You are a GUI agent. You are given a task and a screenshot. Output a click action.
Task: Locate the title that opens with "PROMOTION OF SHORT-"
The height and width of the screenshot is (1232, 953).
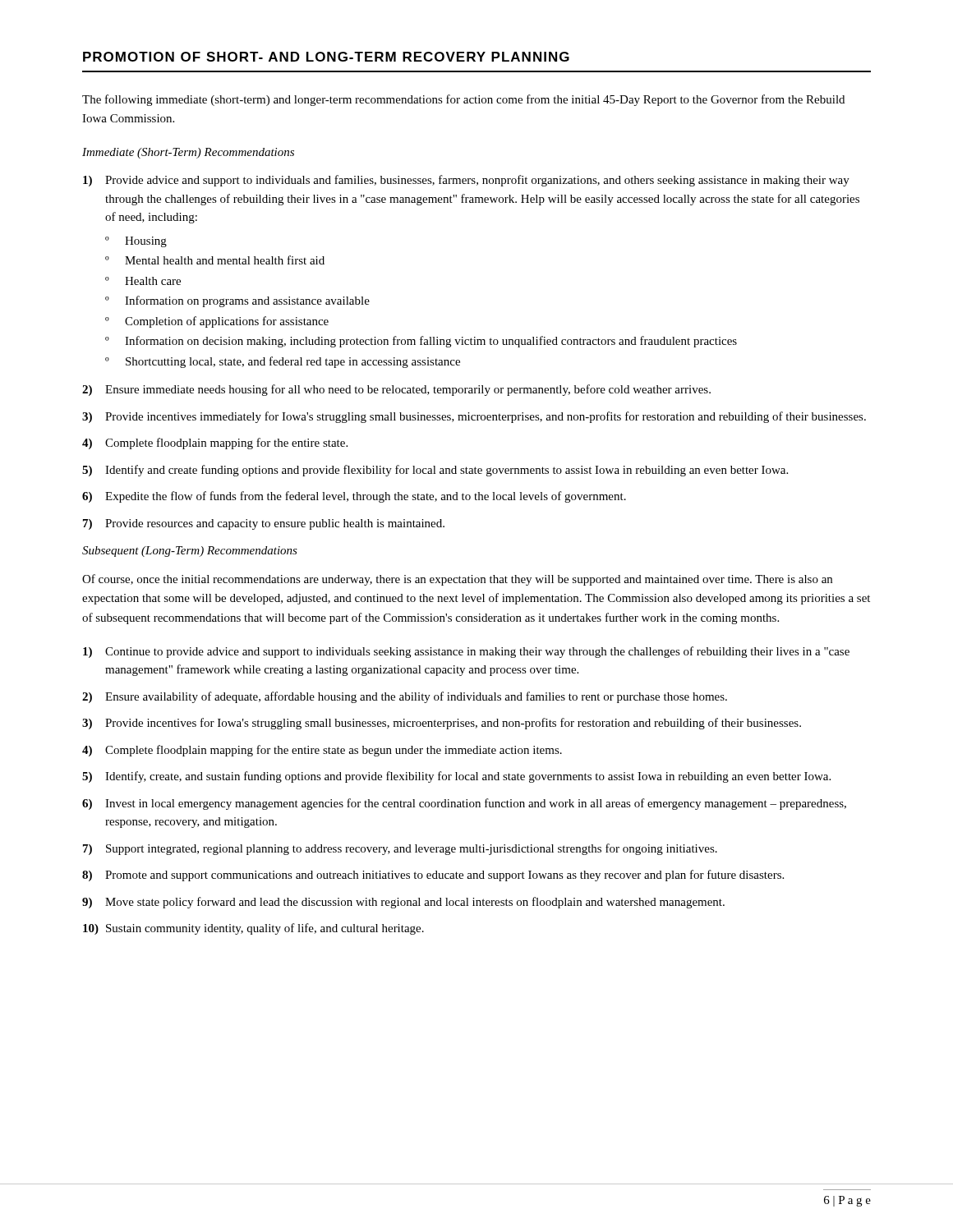[476, 61]
